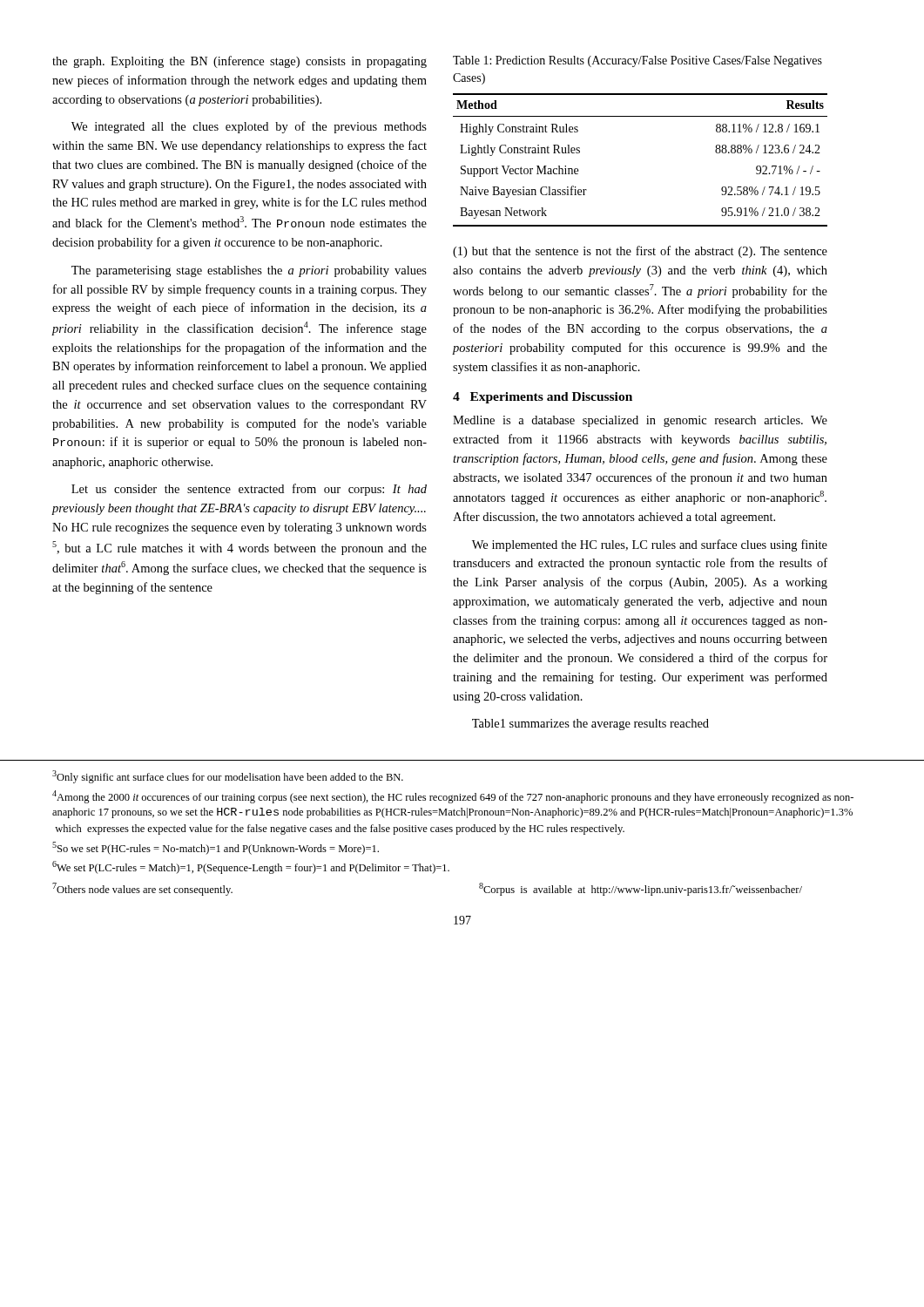This screenshot has width=924, height=1307.
Task: Click on the table containing "88.88% / 123.6 /"
Action: (640, 160)
